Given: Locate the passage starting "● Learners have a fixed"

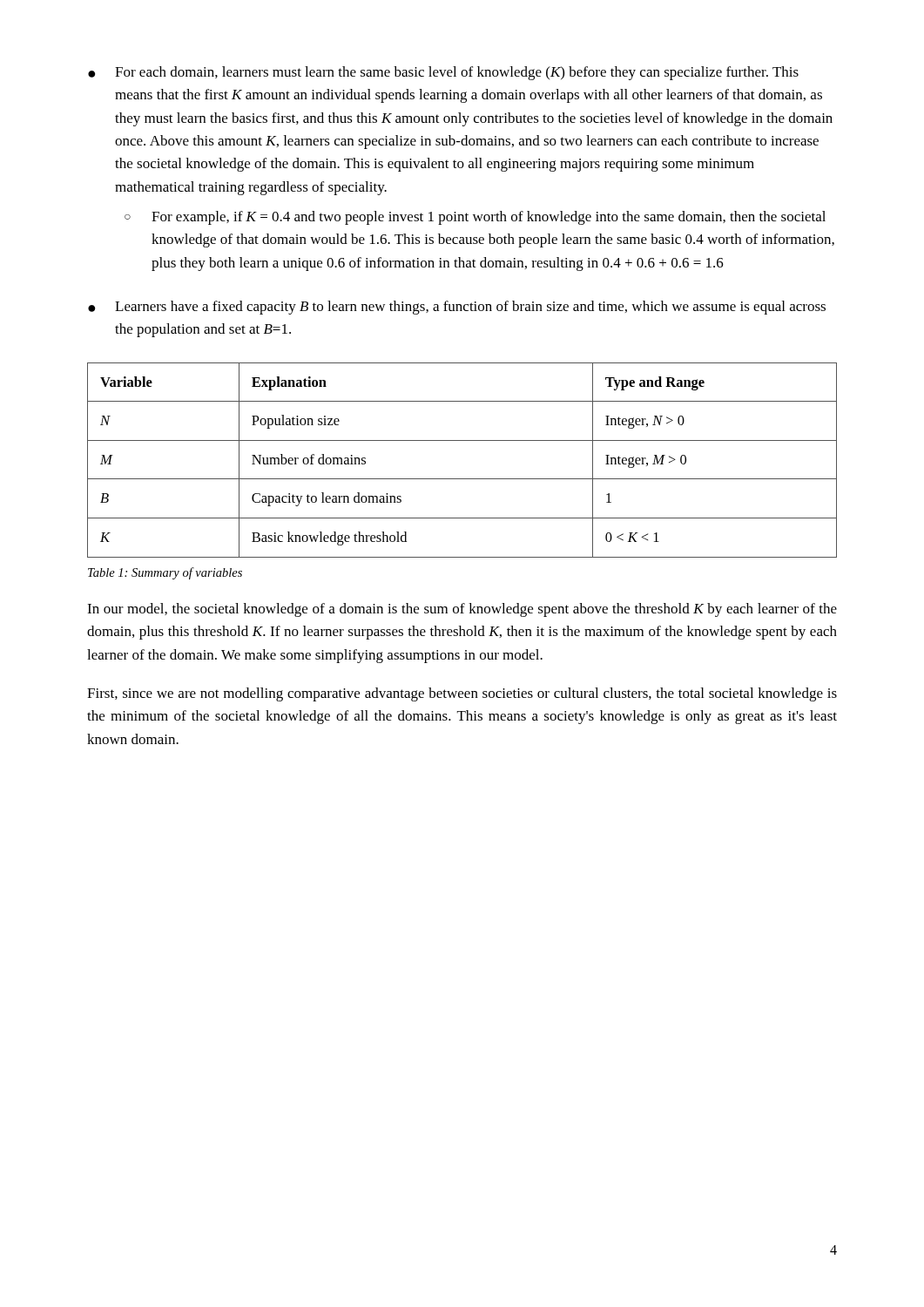Looking at the screenshot, I should coord(462,318).
